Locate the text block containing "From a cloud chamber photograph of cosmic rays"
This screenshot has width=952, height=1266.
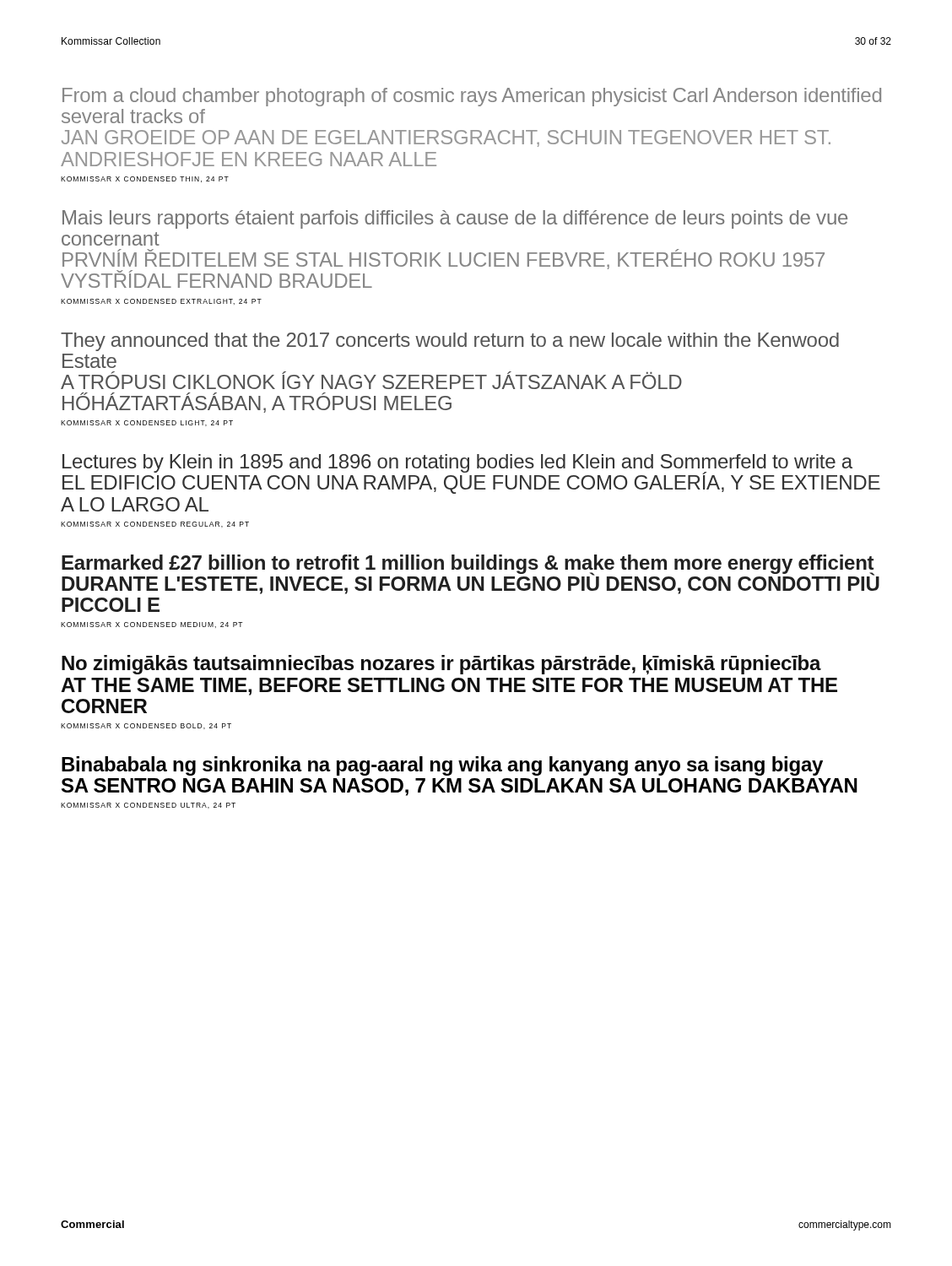click(x=476, y=134)
